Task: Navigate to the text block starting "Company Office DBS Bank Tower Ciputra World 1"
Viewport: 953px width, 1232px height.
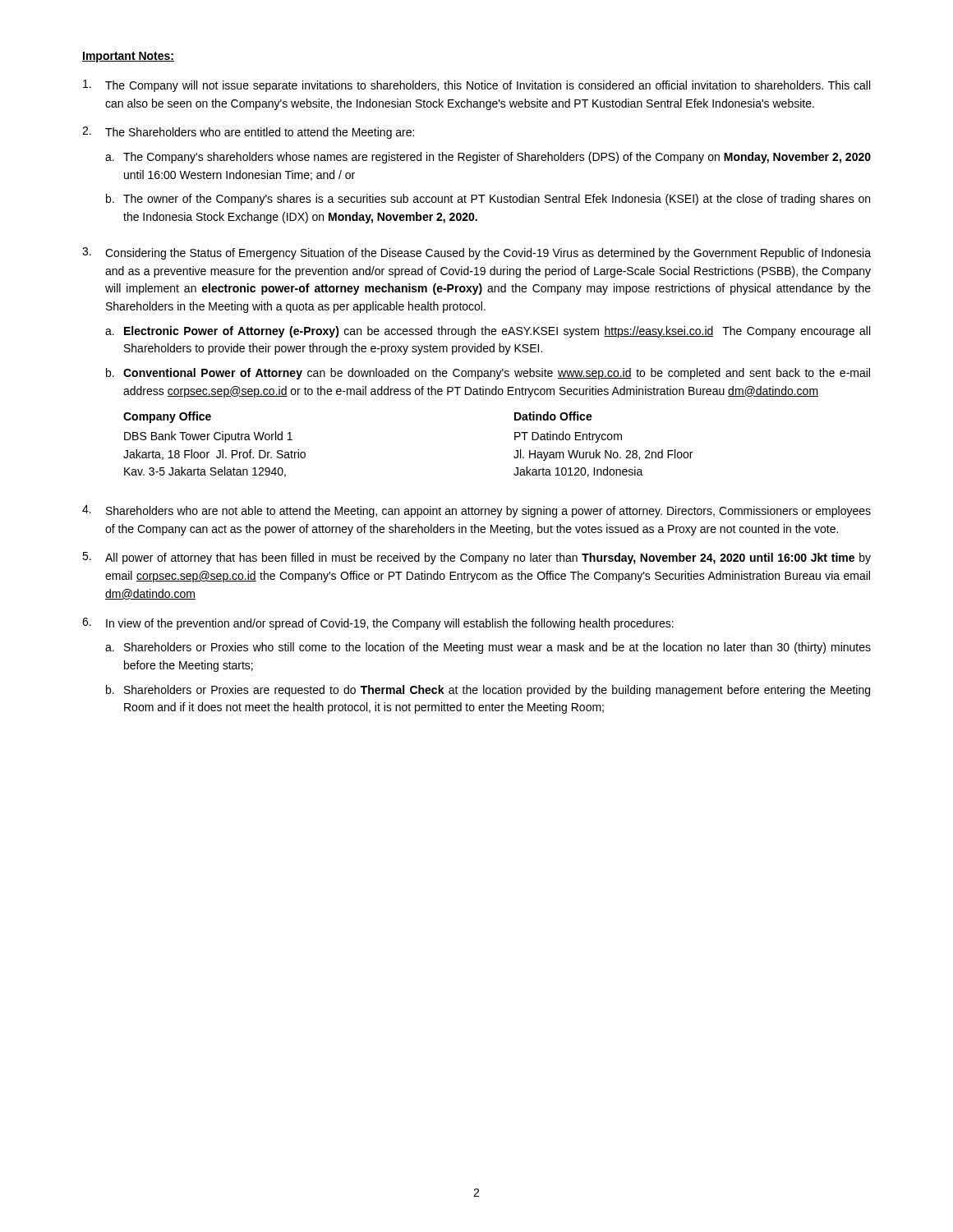Action: click(161, 417)
